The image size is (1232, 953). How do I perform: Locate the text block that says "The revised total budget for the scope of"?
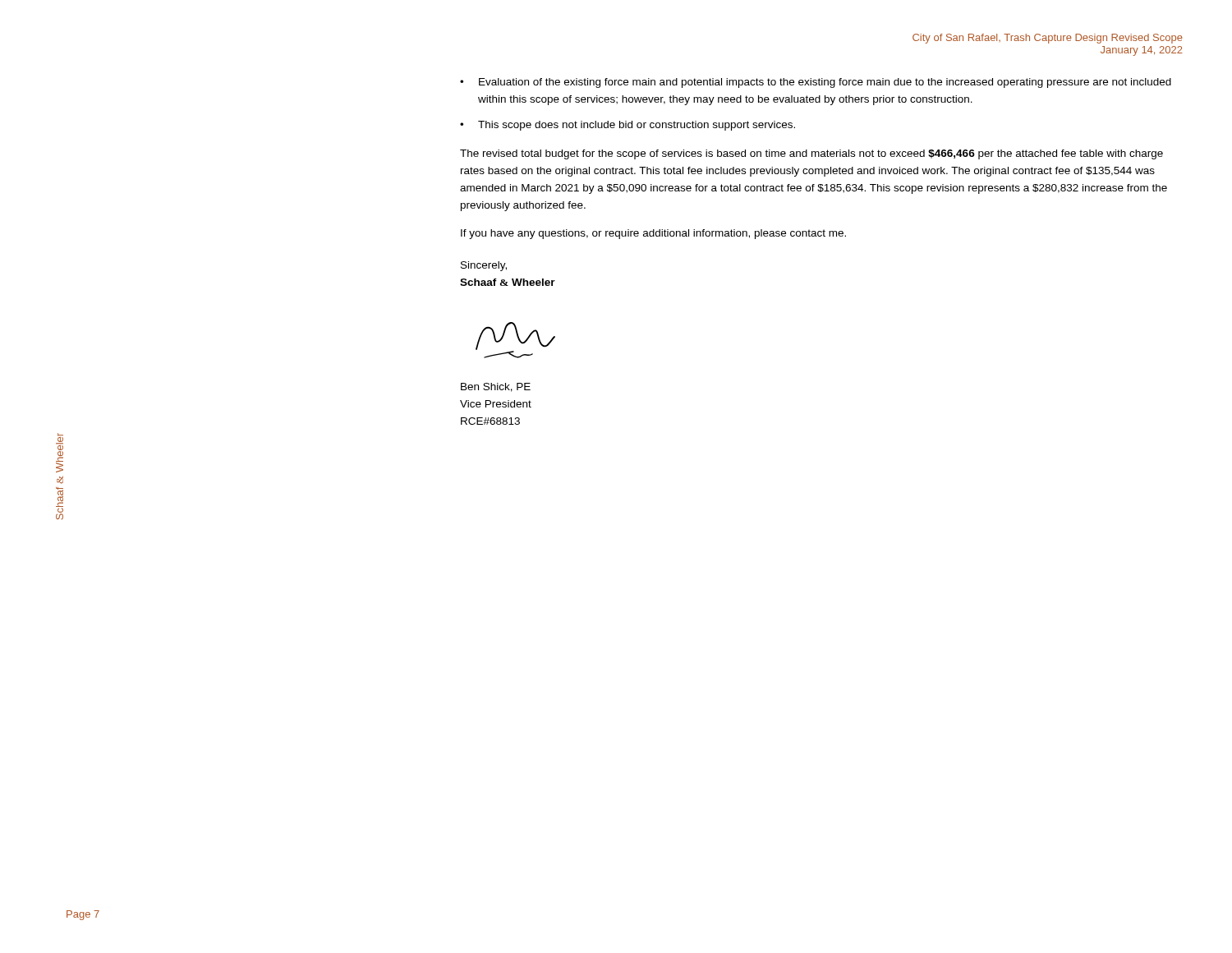(814, 179)
